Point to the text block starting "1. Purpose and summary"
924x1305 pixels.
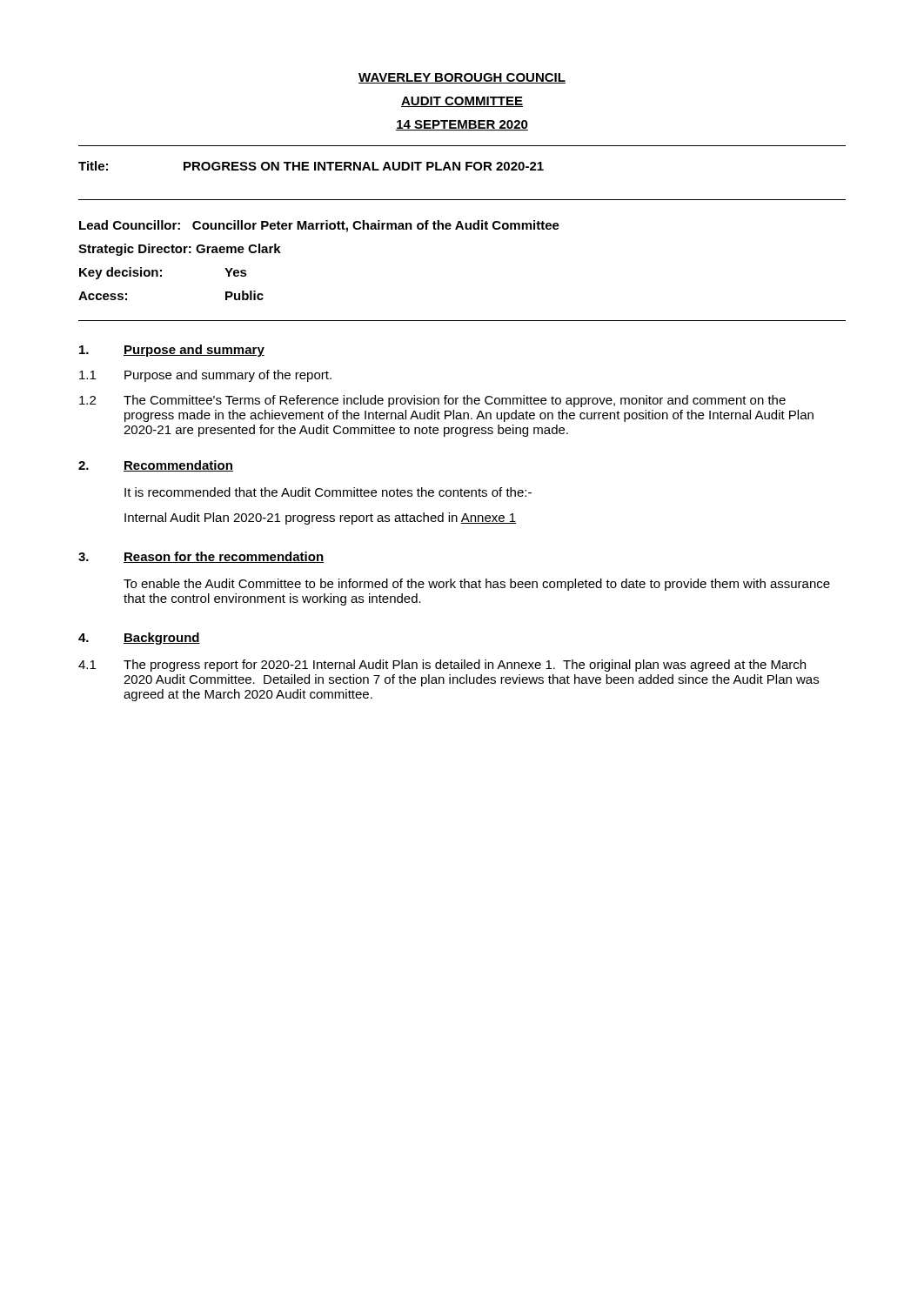pos(172,351)
